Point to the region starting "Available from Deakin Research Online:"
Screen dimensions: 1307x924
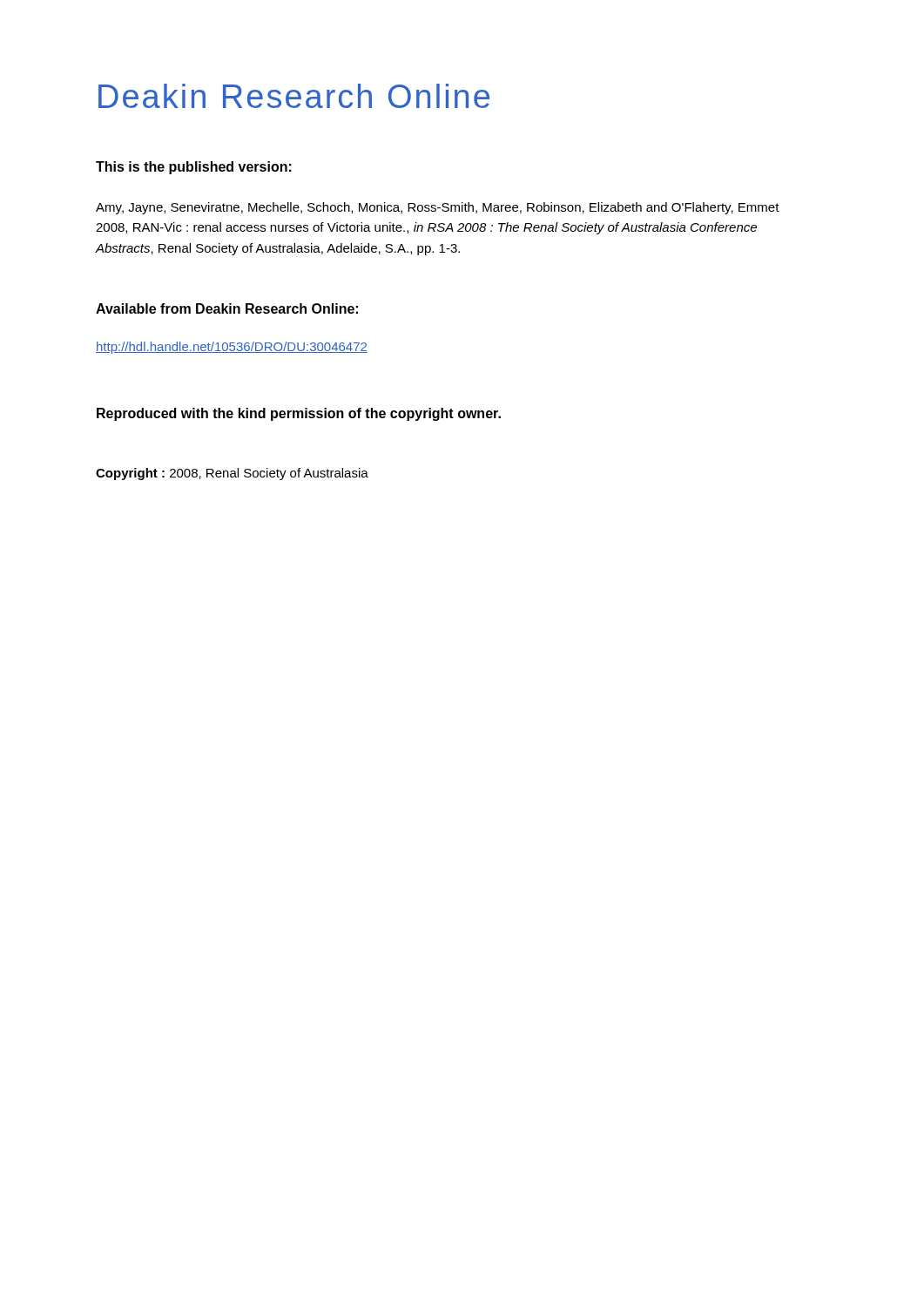228,309
